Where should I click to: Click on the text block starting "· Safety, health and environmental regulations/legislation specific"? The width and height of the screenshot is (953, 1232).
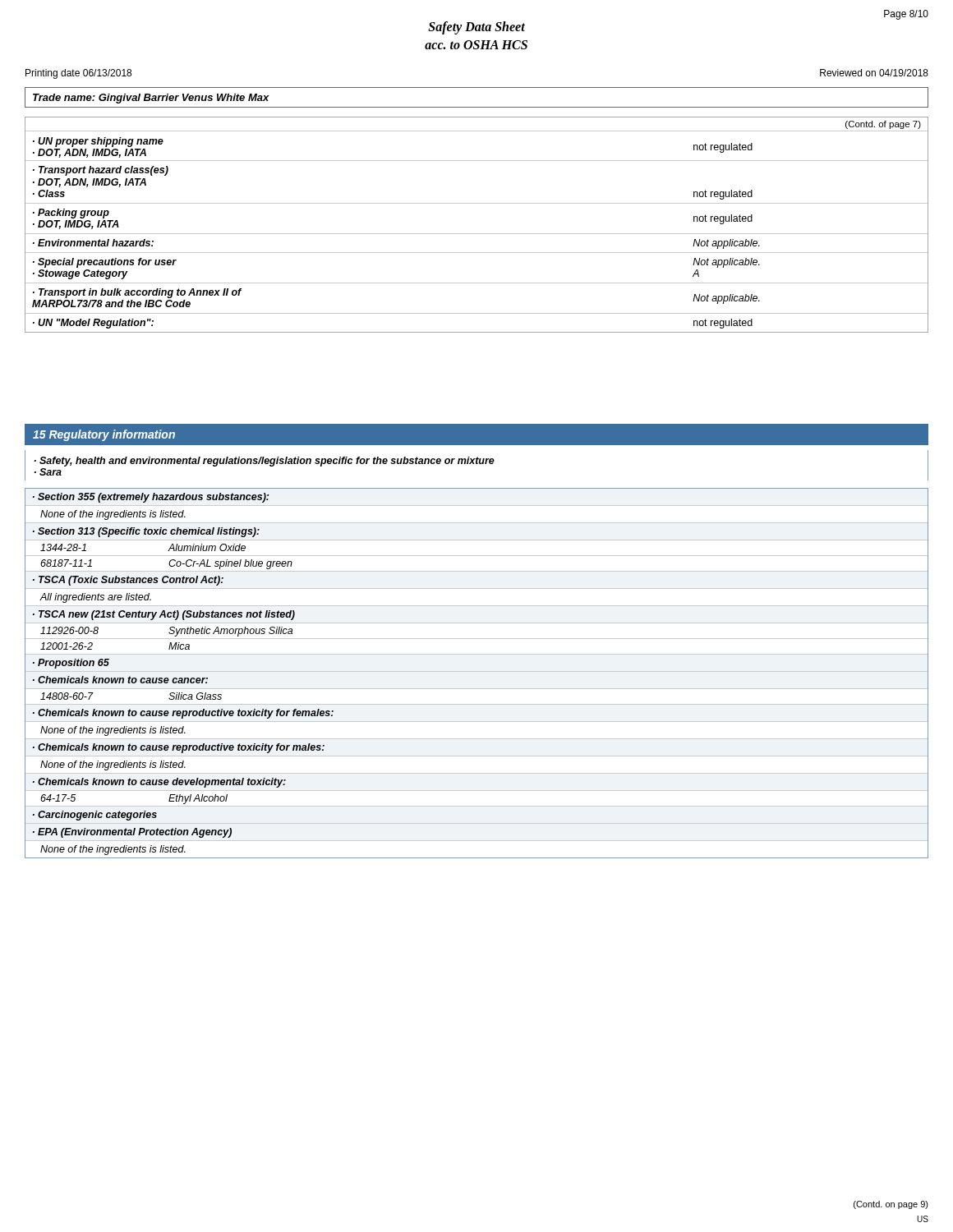264,466
